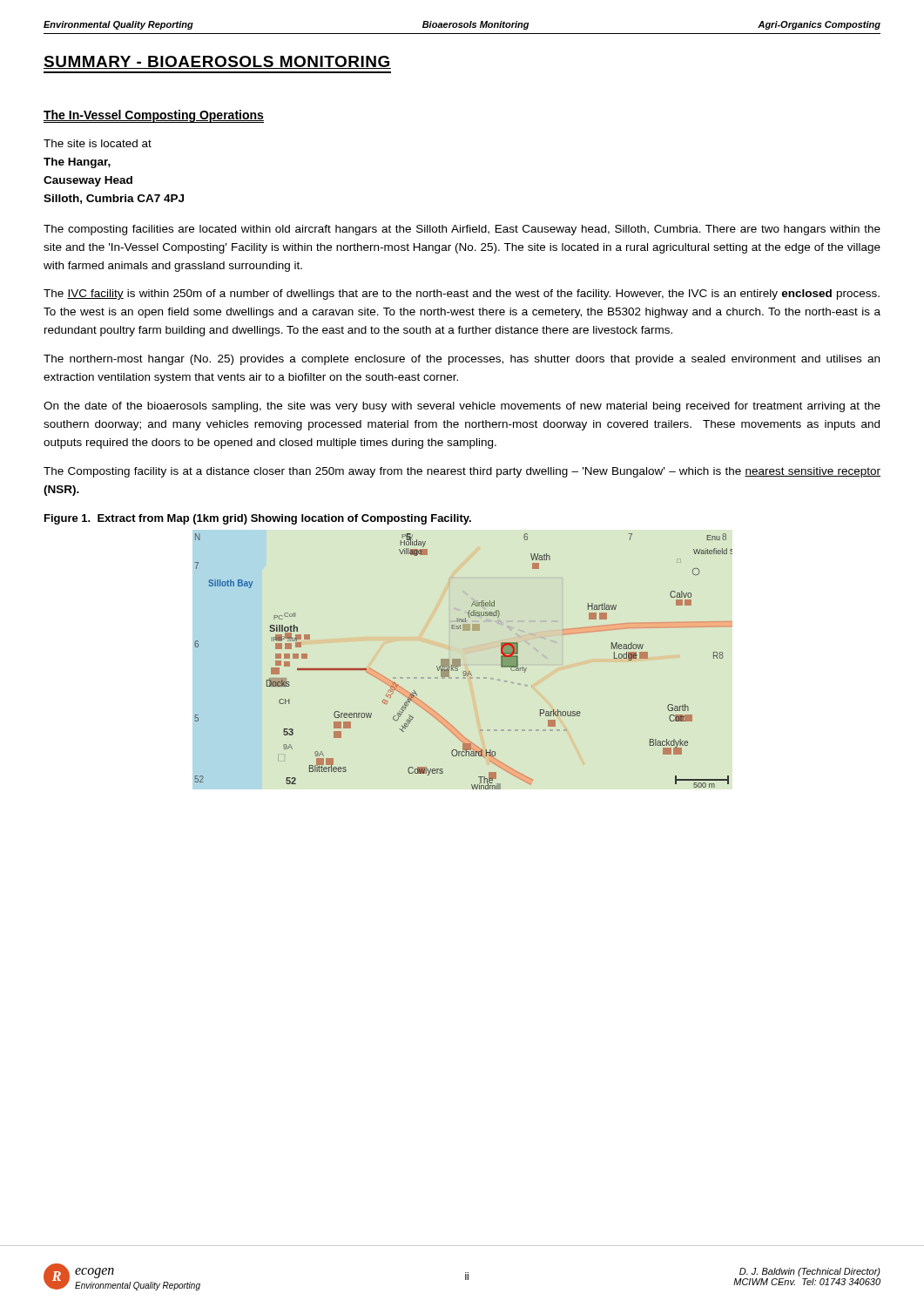Where is the passage that starts "The site is located at The Hangar, Causeway"?

(98, 143)
